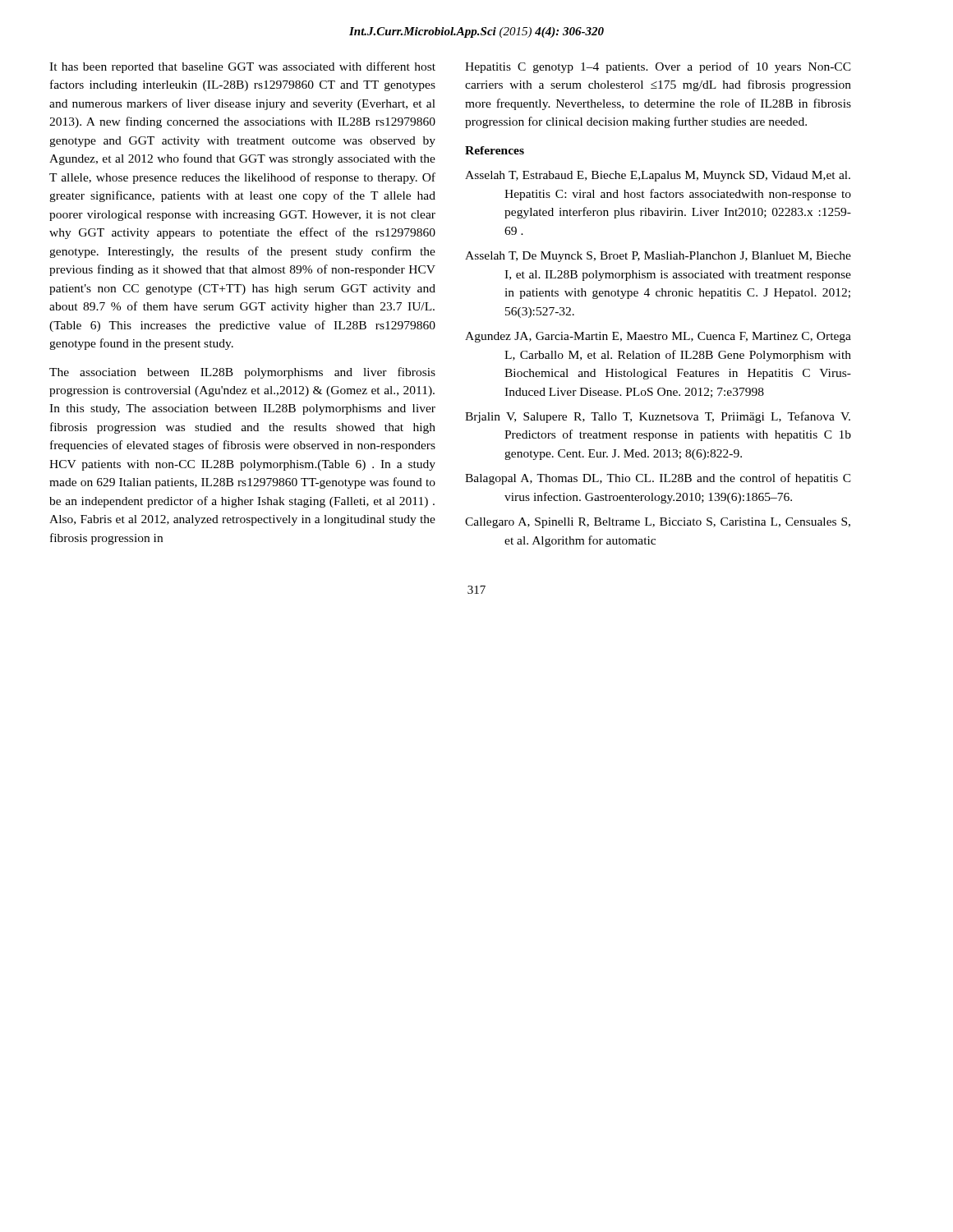
Task: Find the list item with the text "Callegaro A, Spinelli"
Action: [658, 531]
